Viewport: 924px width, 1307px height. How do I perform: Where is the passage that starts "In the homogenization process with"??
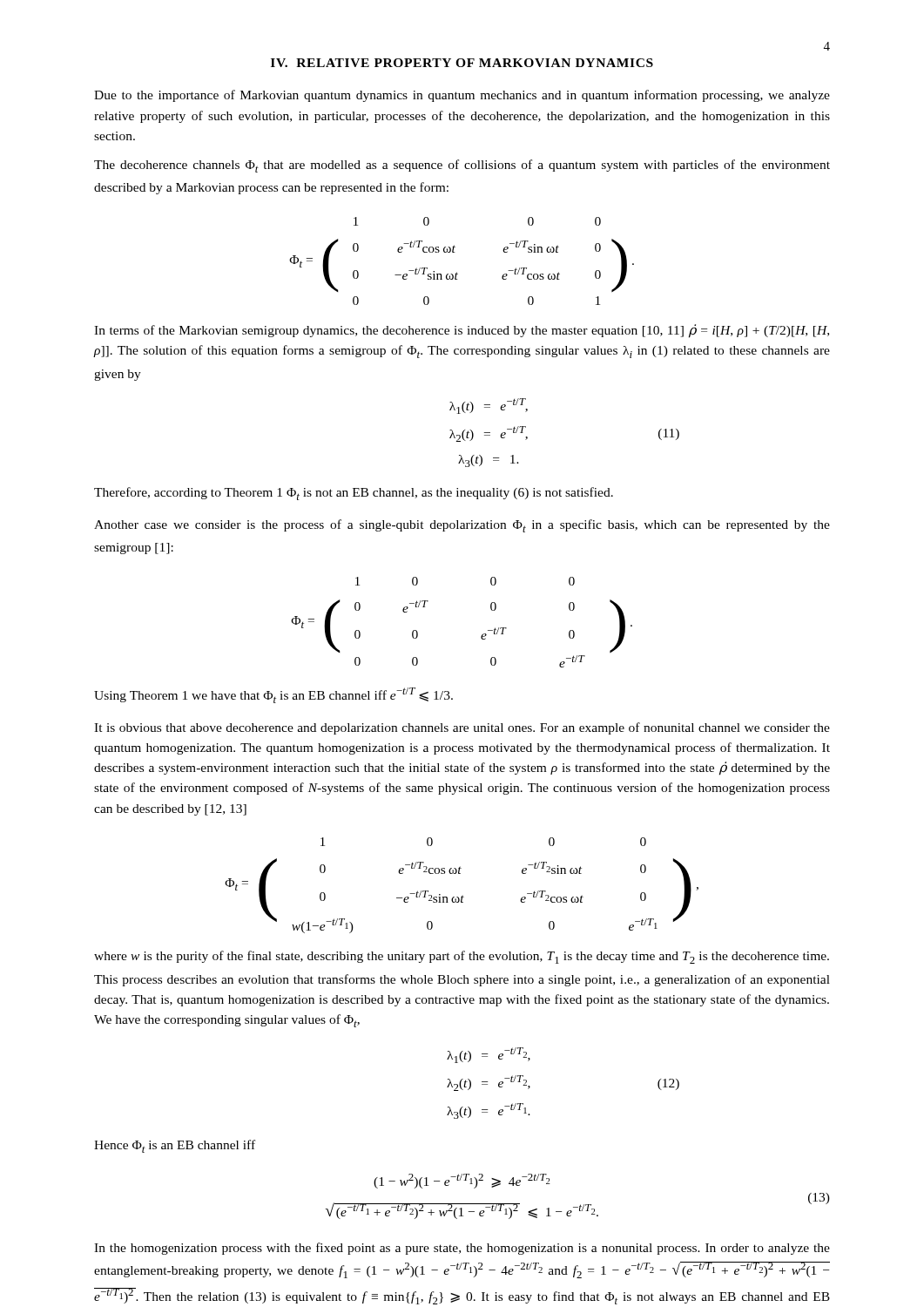tap(462, 1272)
